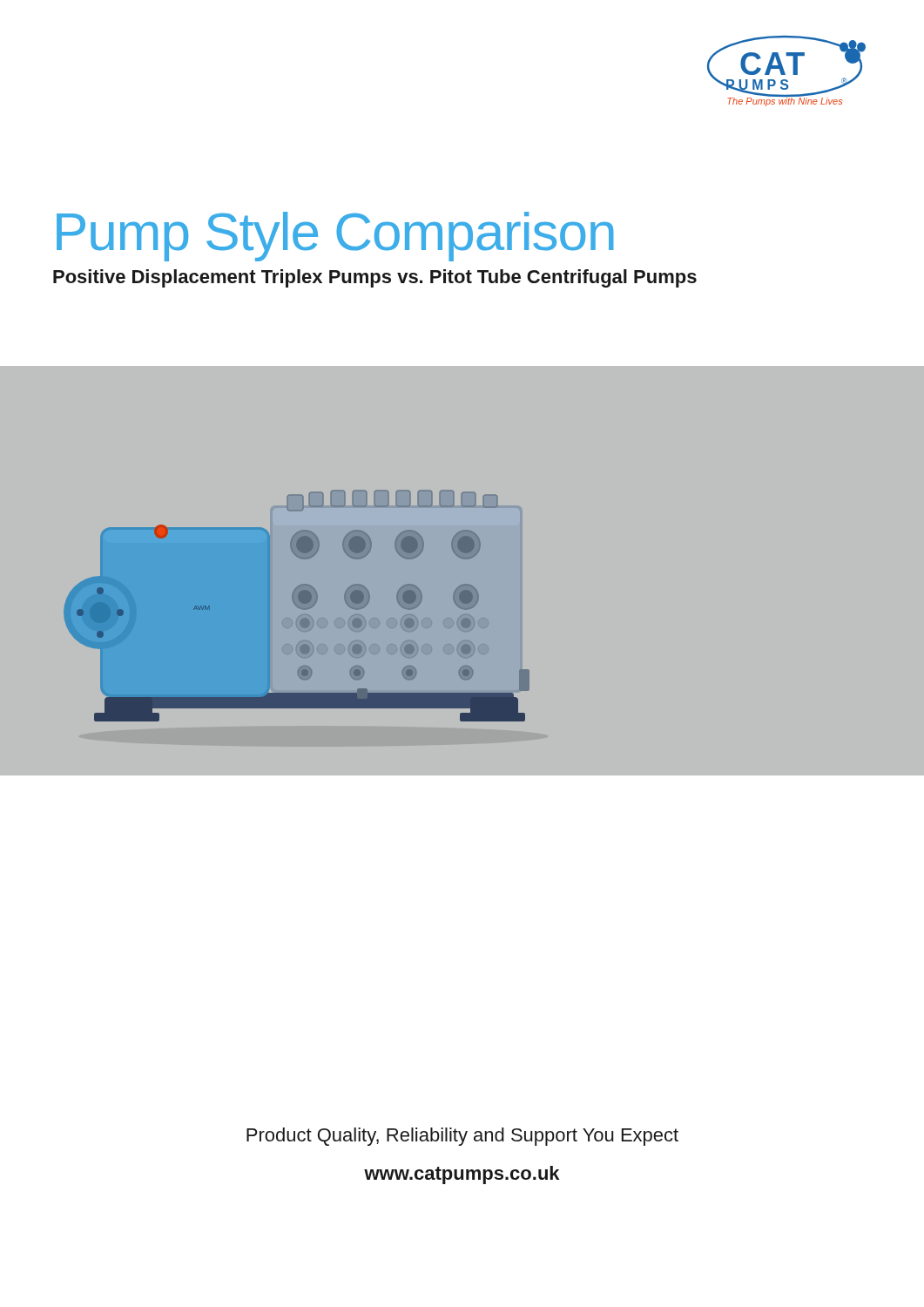Find the element starting "Pump Style Comparison Positive"
Viewport: 924px width, 1307px height.
(x=422, y=247)
